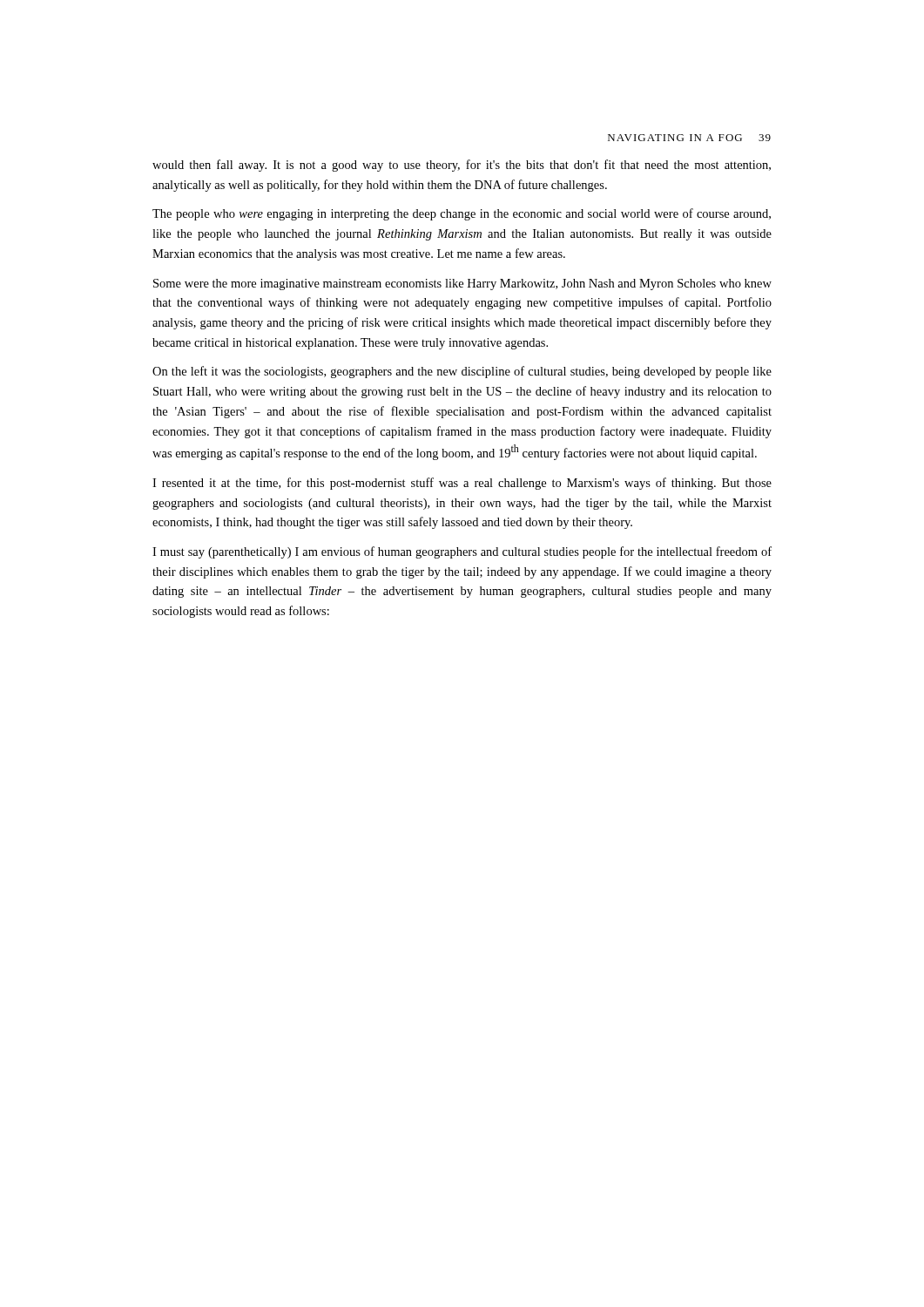924x1307 pixels.
Task: Click on the text block that says "On the left it was"
Action: click(462, 413)
